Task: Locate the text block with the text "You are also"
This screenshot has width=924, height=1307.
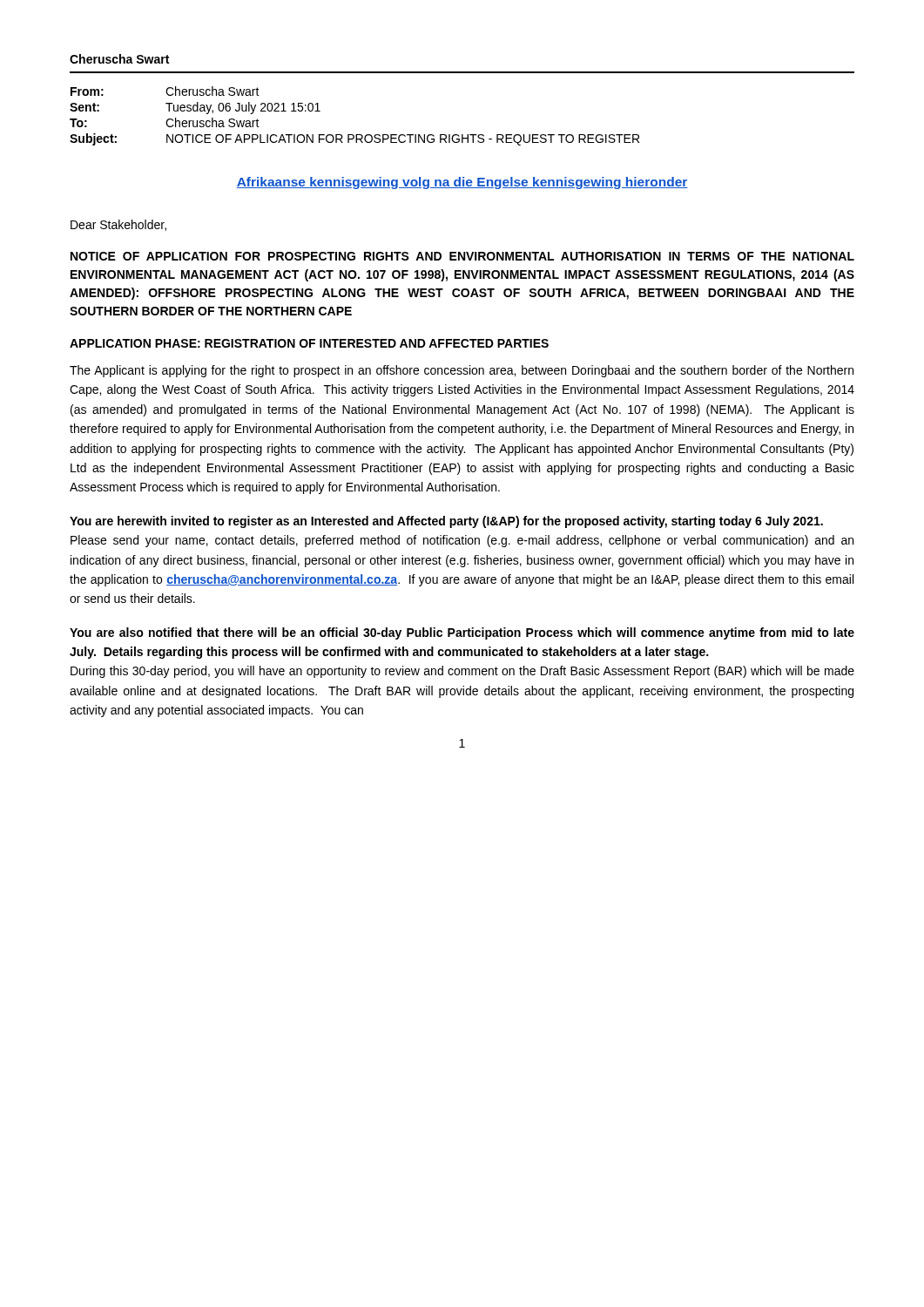Action: tap(462, 671)
